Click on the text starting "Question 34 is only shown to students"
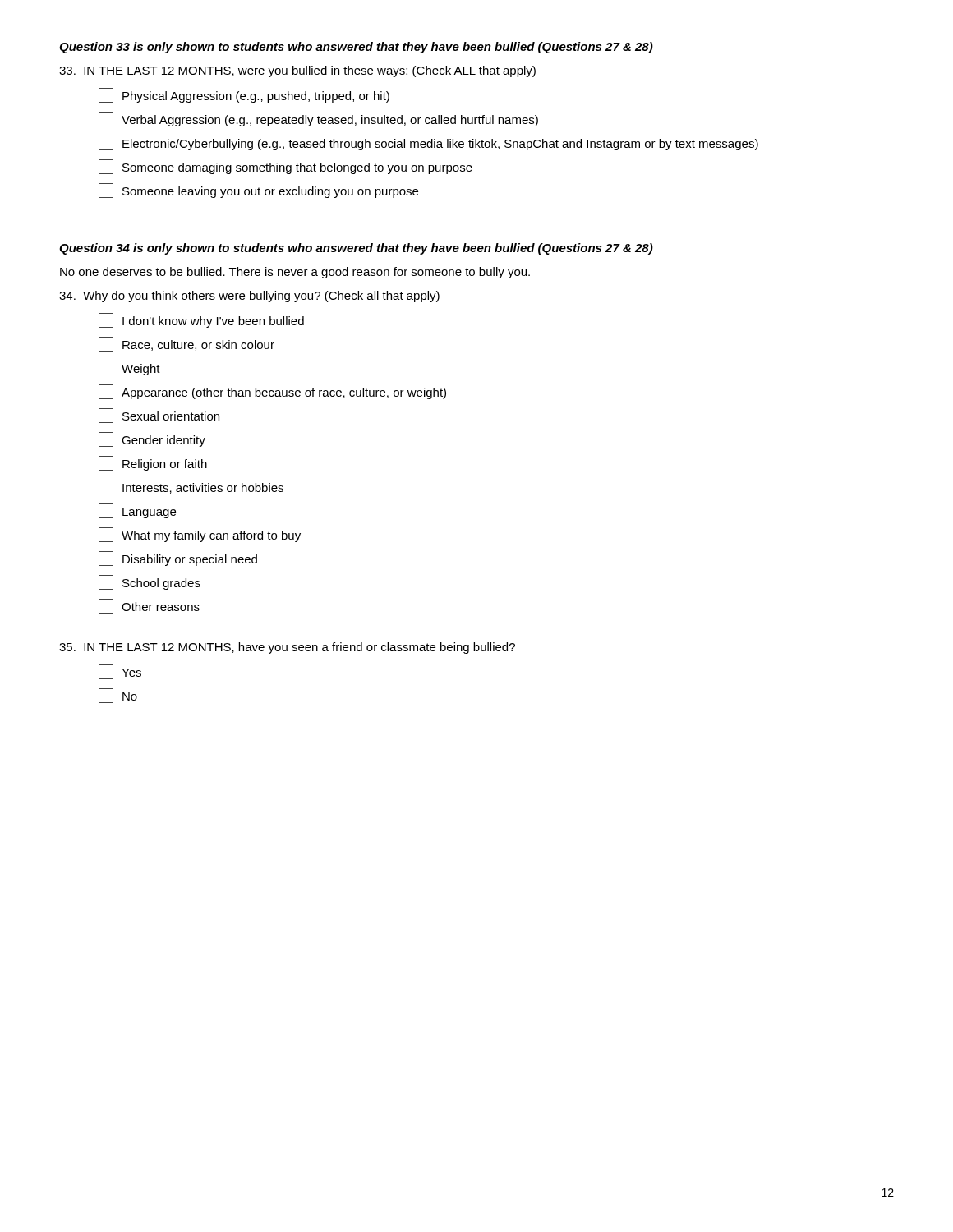The image size is (953, 1232). pos(356,248)
